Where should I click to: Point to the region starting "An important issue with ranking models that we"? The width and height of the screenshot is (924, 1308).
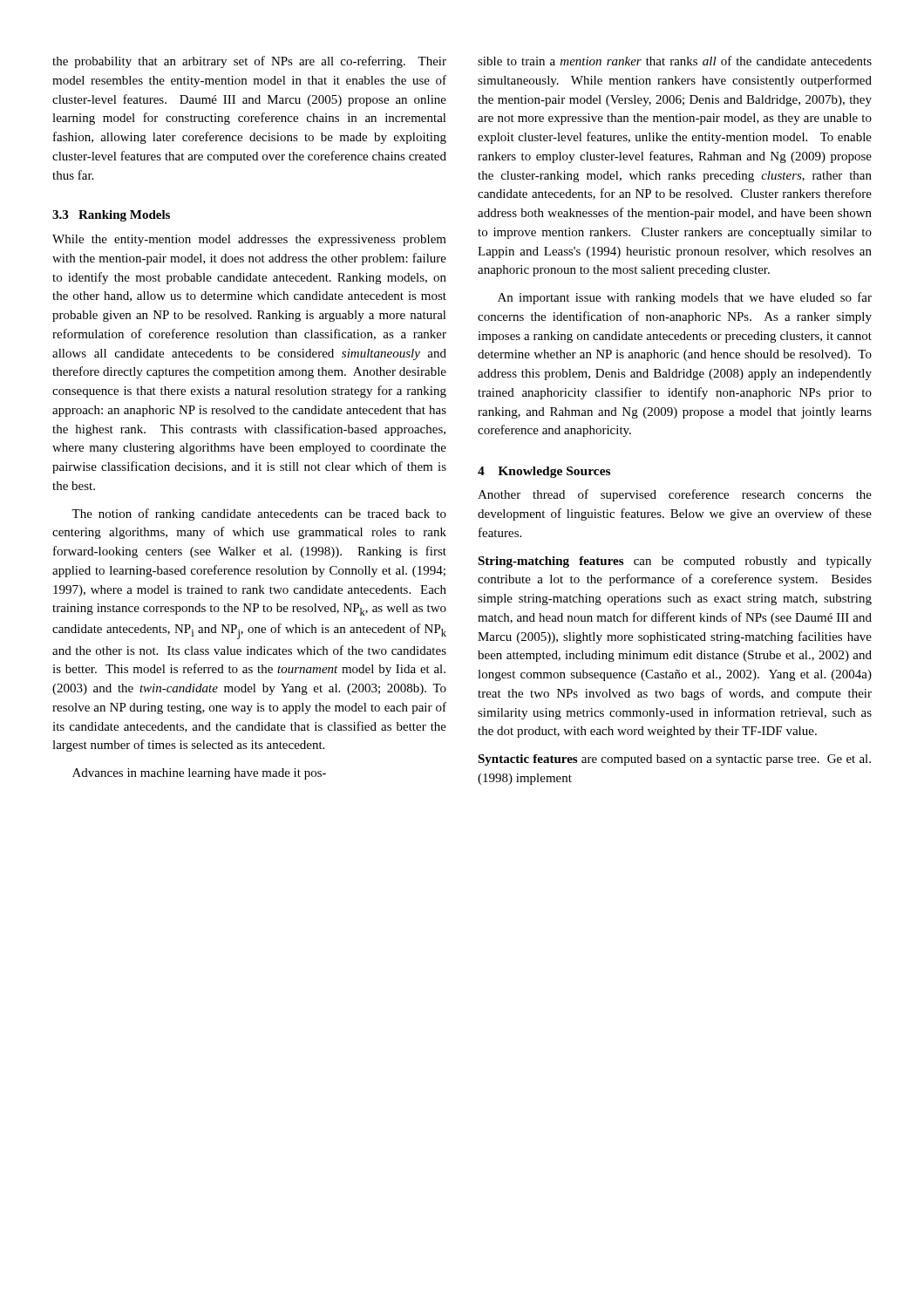pyautogui.click(x=675, y=365)
